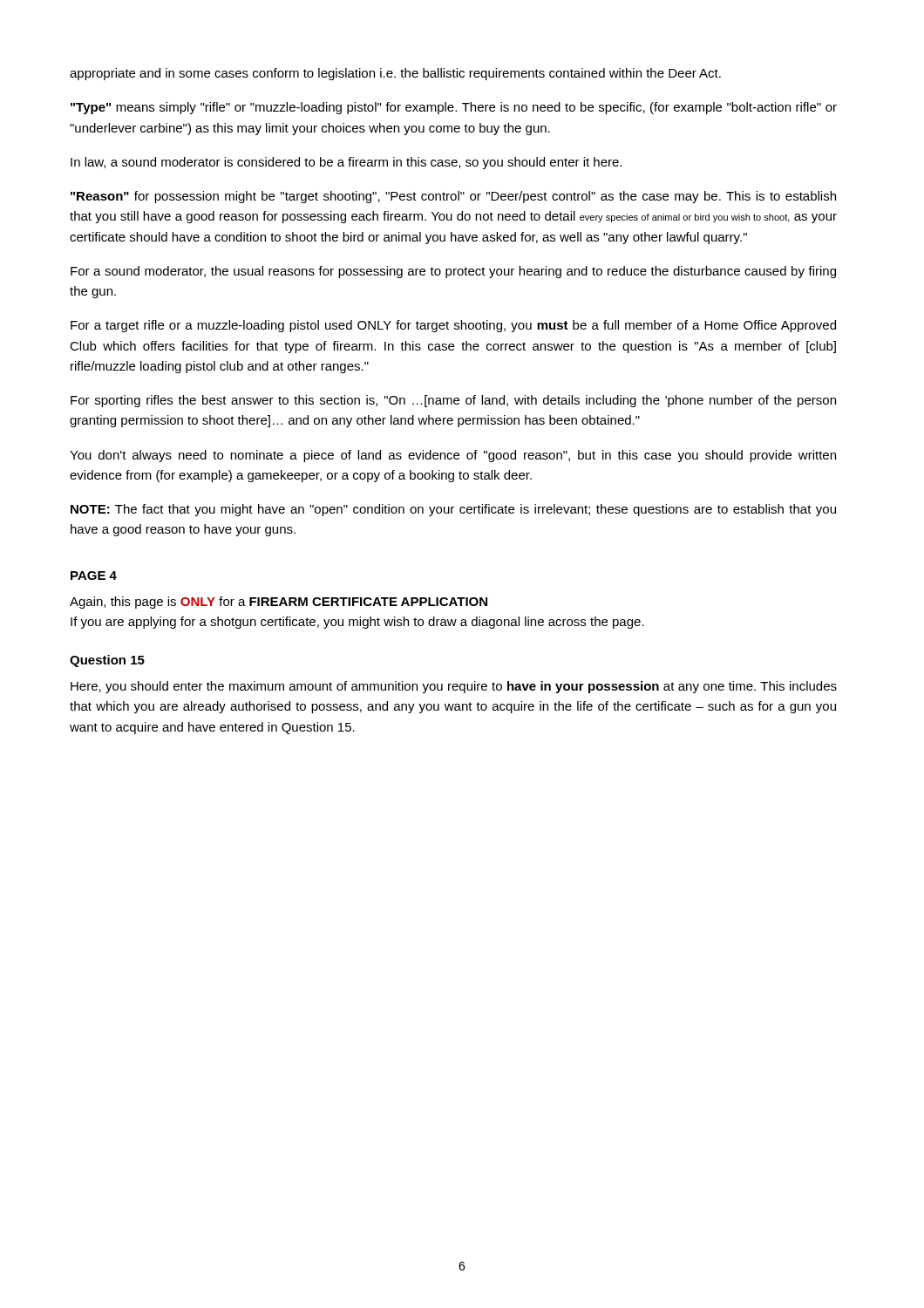Locate the text block that says "You don't always need to nominate"

pos(453,464)
